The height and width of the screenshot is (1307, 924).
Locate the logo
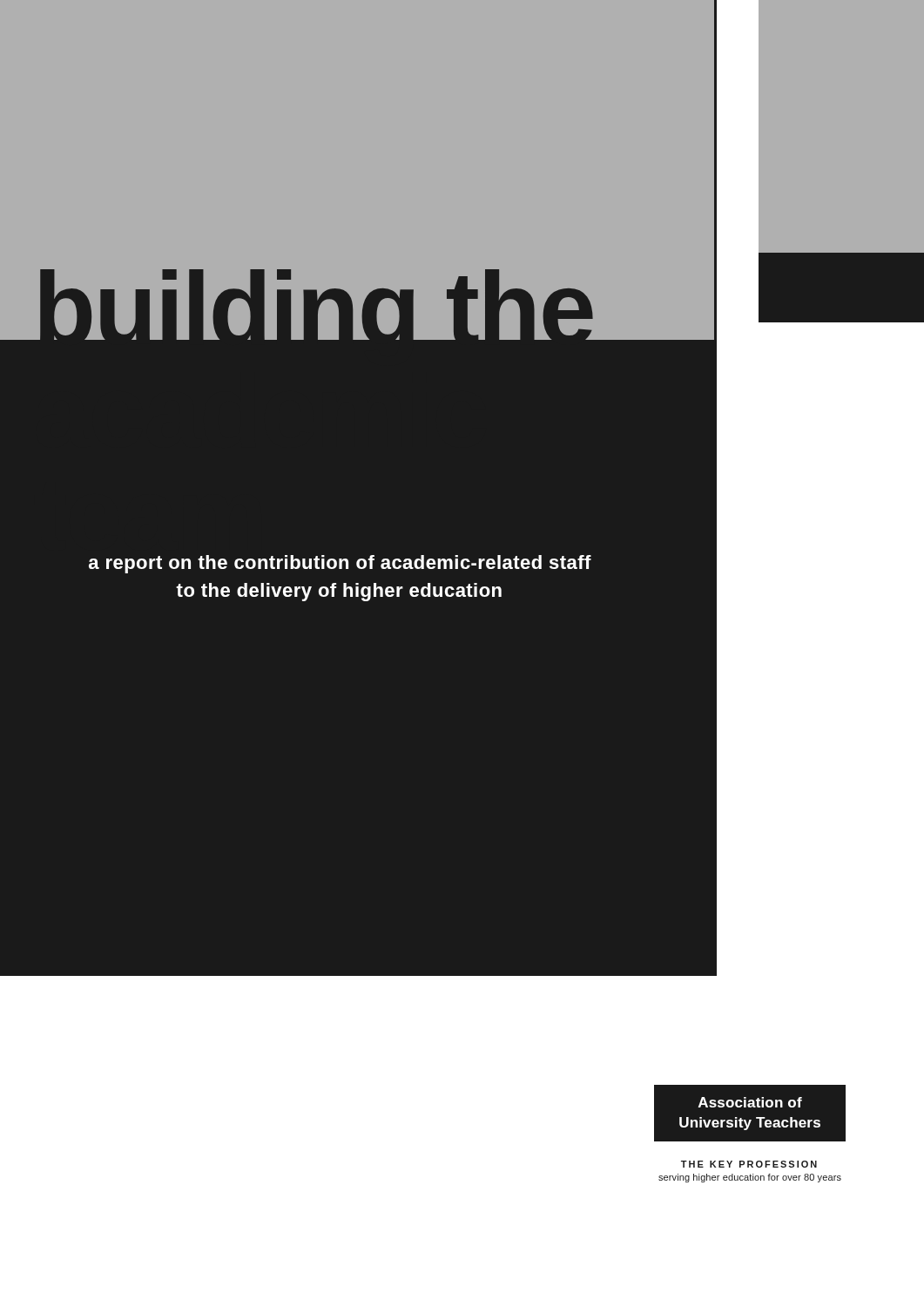coord(750,1113)
